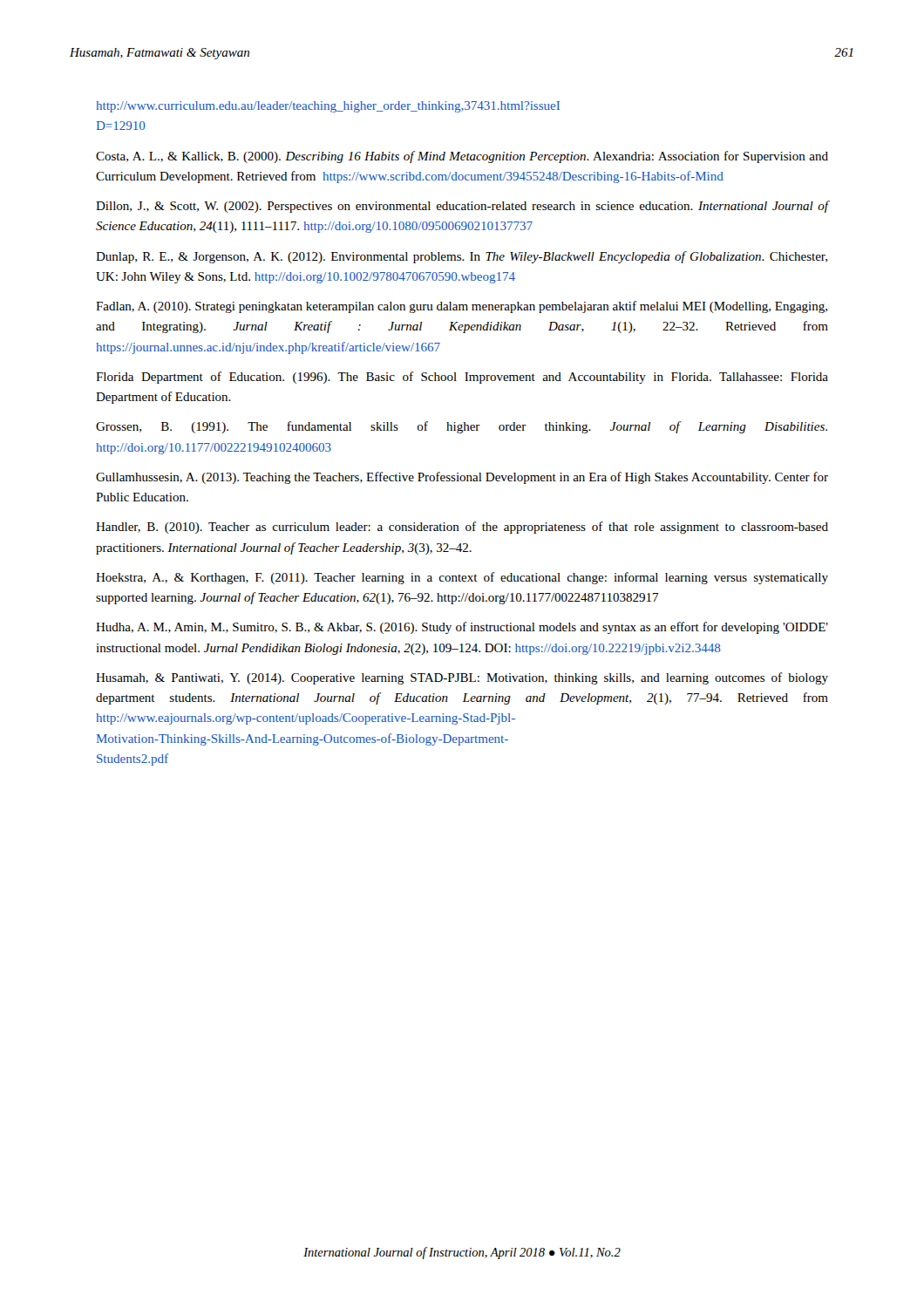The height and width of the screenshot is (1308, 924).
Task: Locate the element starting "Costa, A. L., &"
Action: (x=462, y=166)
